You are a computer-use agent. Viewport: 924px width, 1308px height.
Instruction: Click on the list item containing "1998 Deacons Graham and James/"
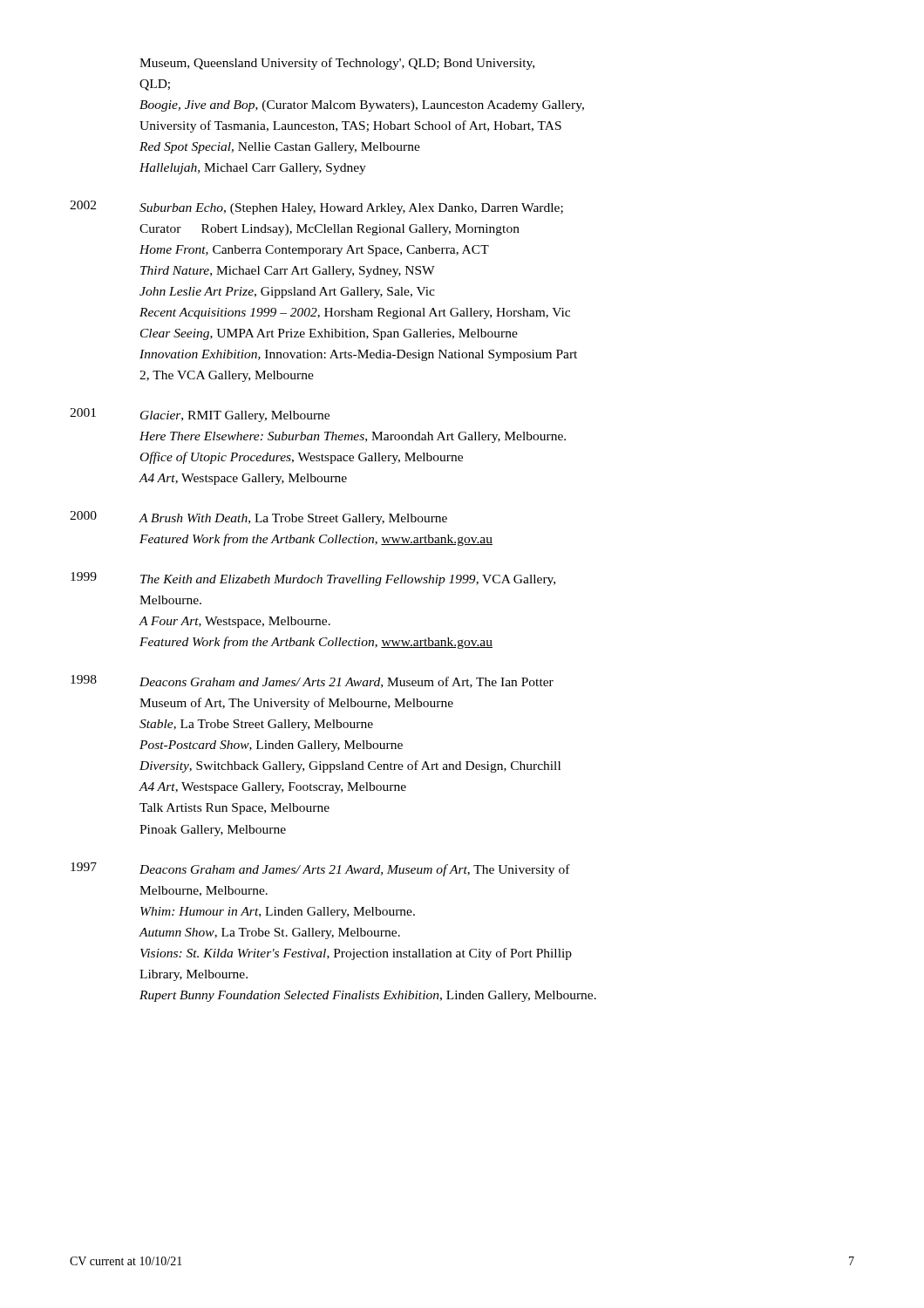coord(462,756)
